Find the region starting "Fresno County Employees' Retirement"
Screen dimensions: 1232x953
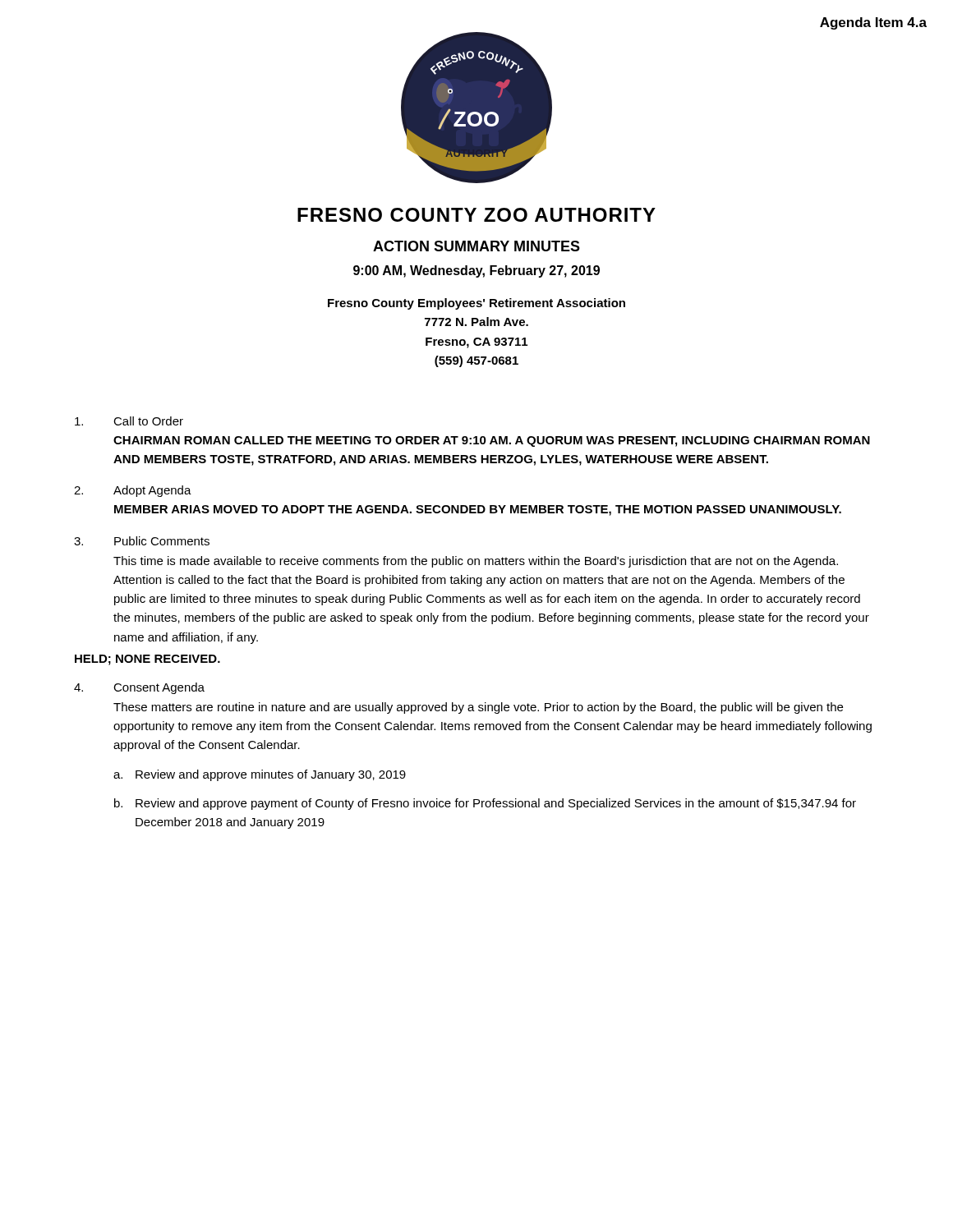coord(476,331)
